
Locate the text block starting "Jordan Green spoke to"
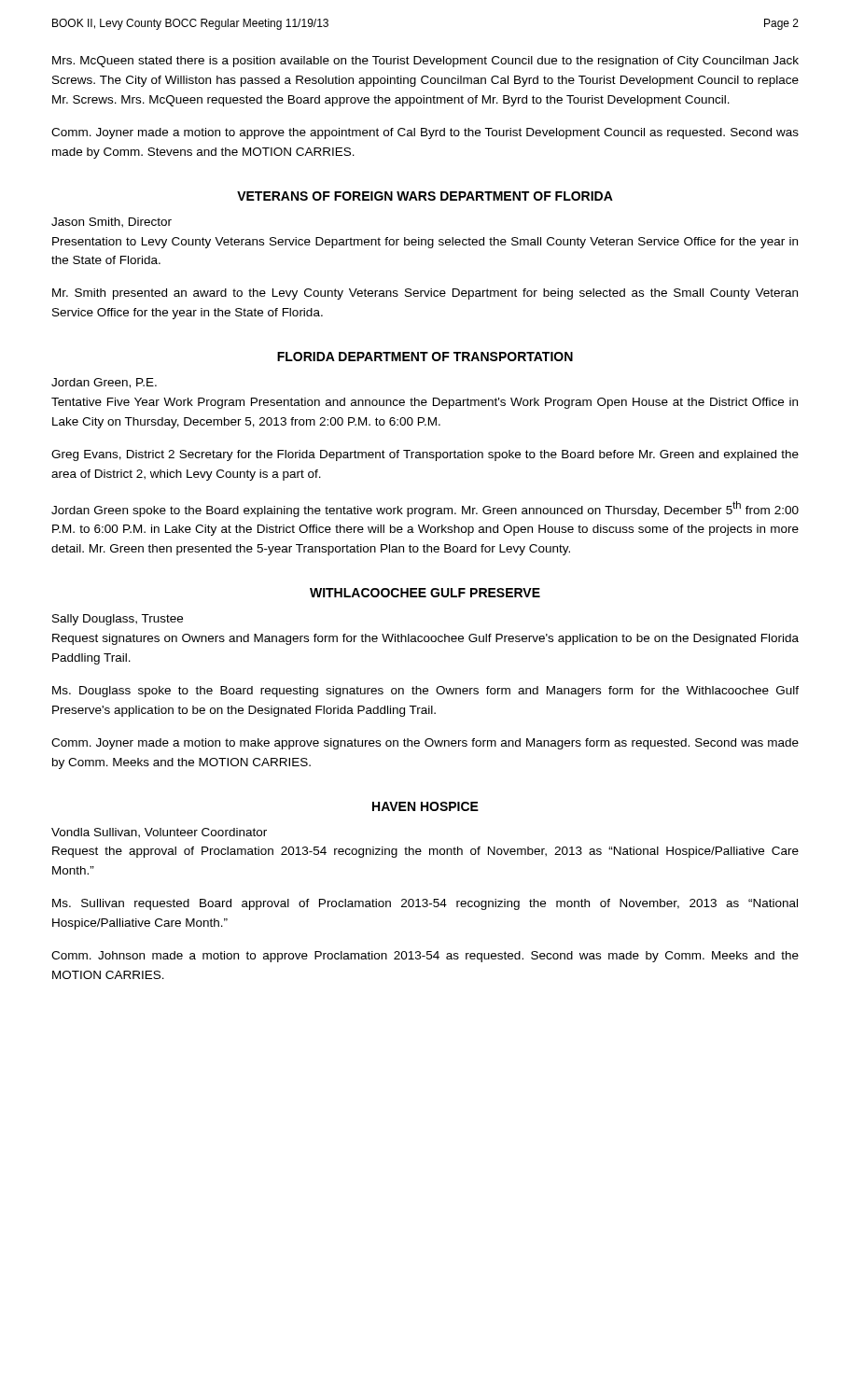pyautogui.click(x=425, y=527)
